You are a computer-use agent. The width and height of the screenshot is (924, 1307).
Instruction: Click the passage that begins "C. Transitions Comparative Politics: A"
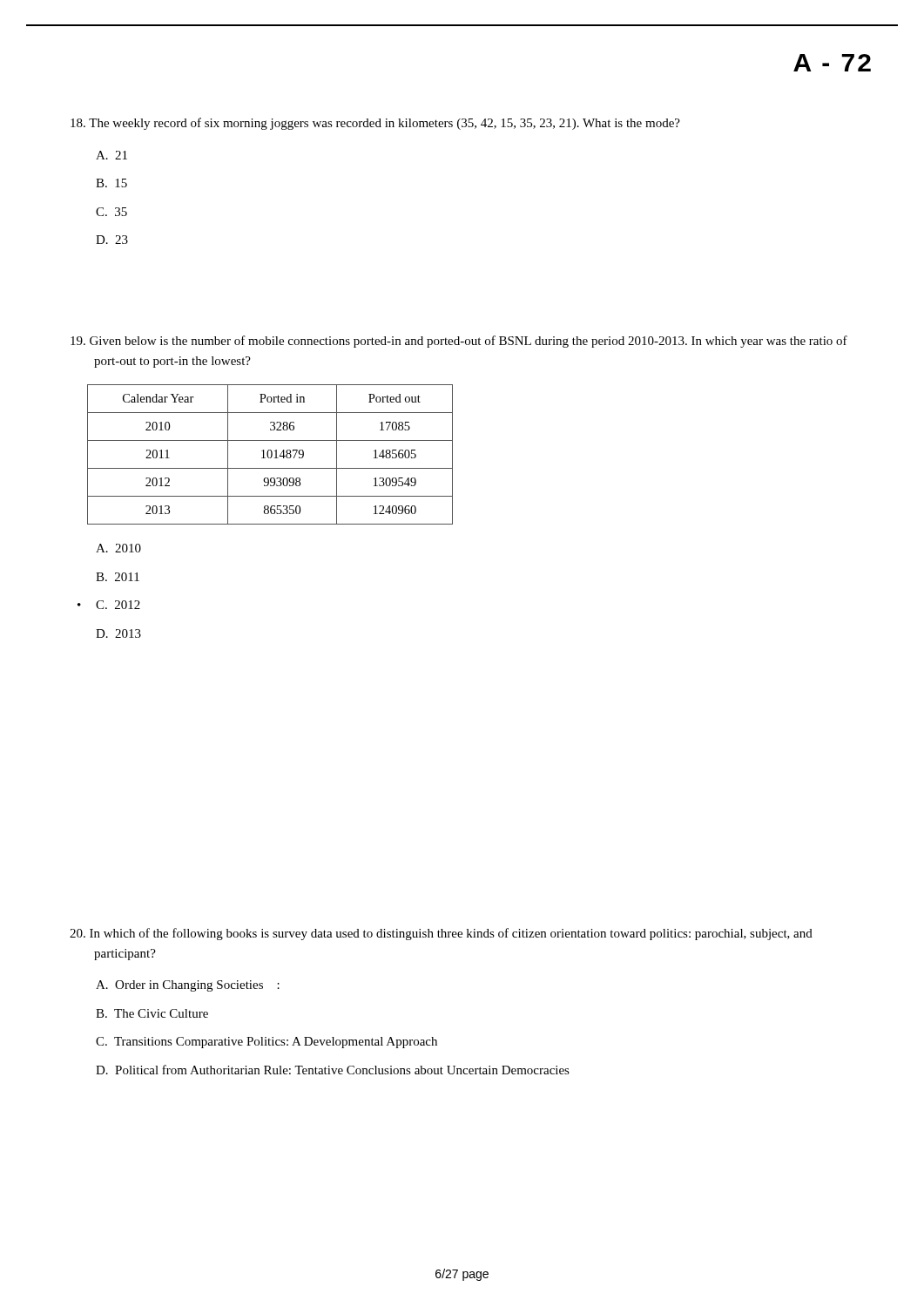pyautogui.click(x=267, y=1041)
